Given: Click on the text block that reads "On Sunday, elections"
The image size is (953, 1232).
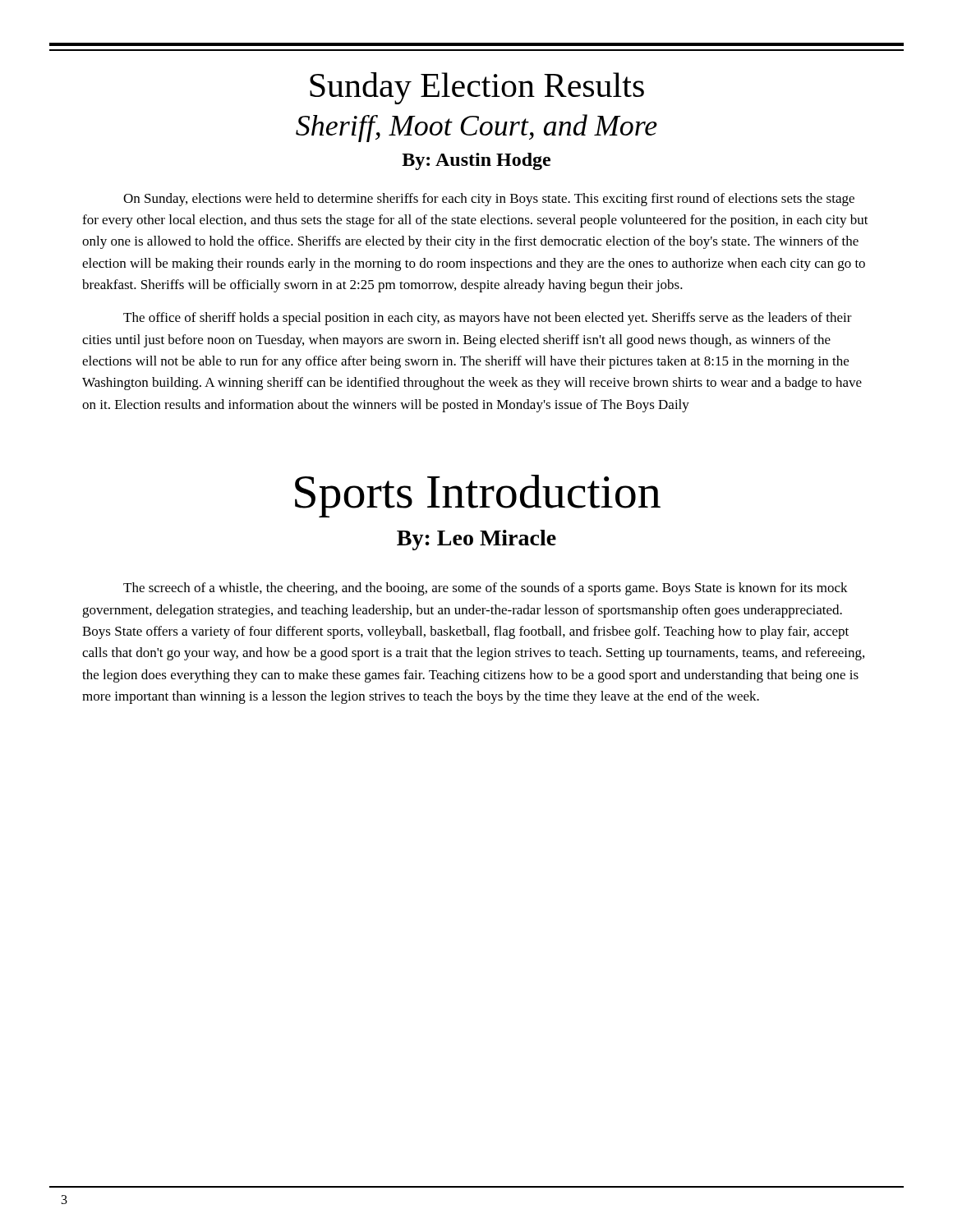Looking at the screenshot, I should coord(476,302).
